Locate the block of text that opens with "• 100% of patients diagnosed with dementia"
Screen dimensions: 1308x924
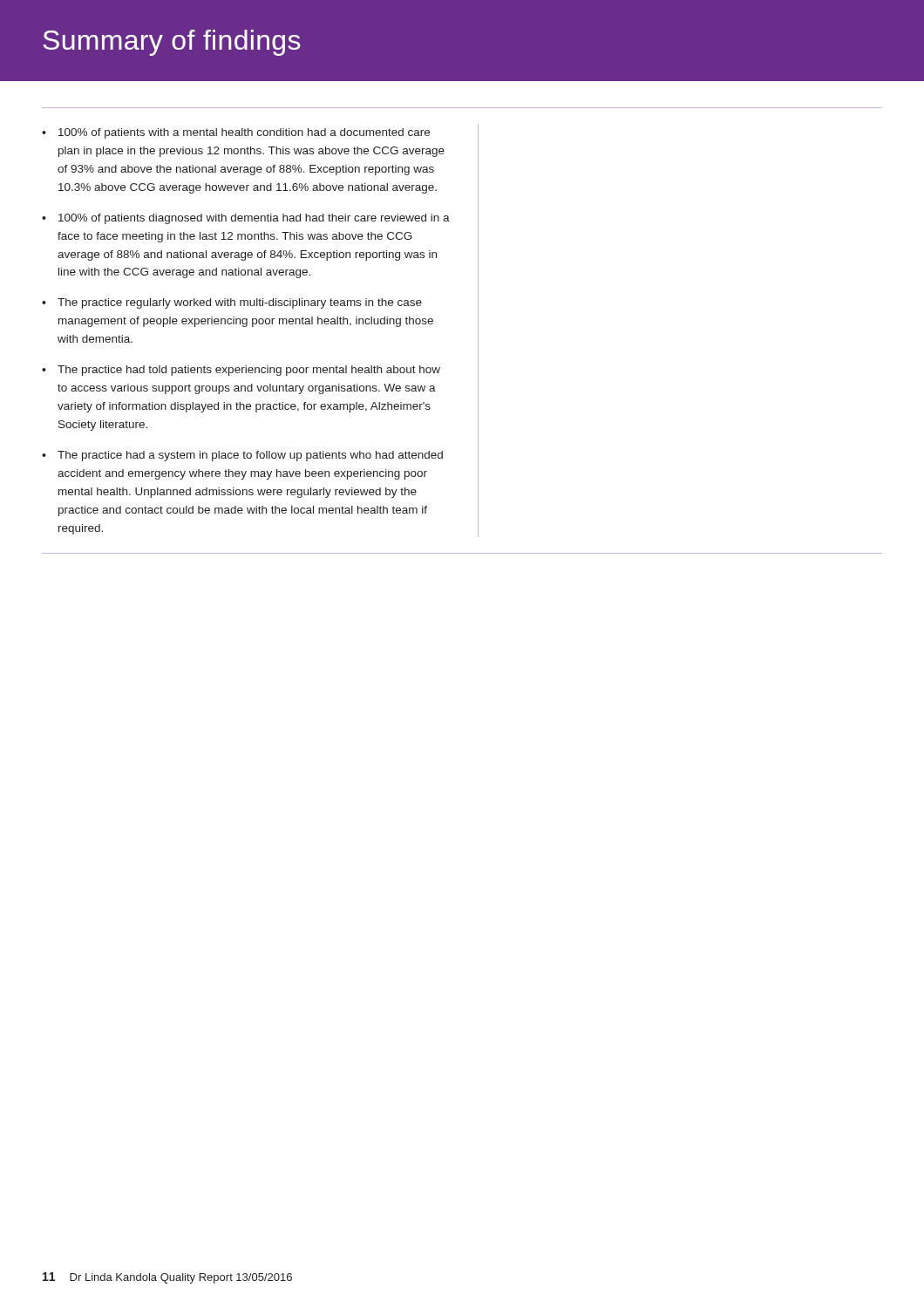pyautogui.click(x=247, y=246)
